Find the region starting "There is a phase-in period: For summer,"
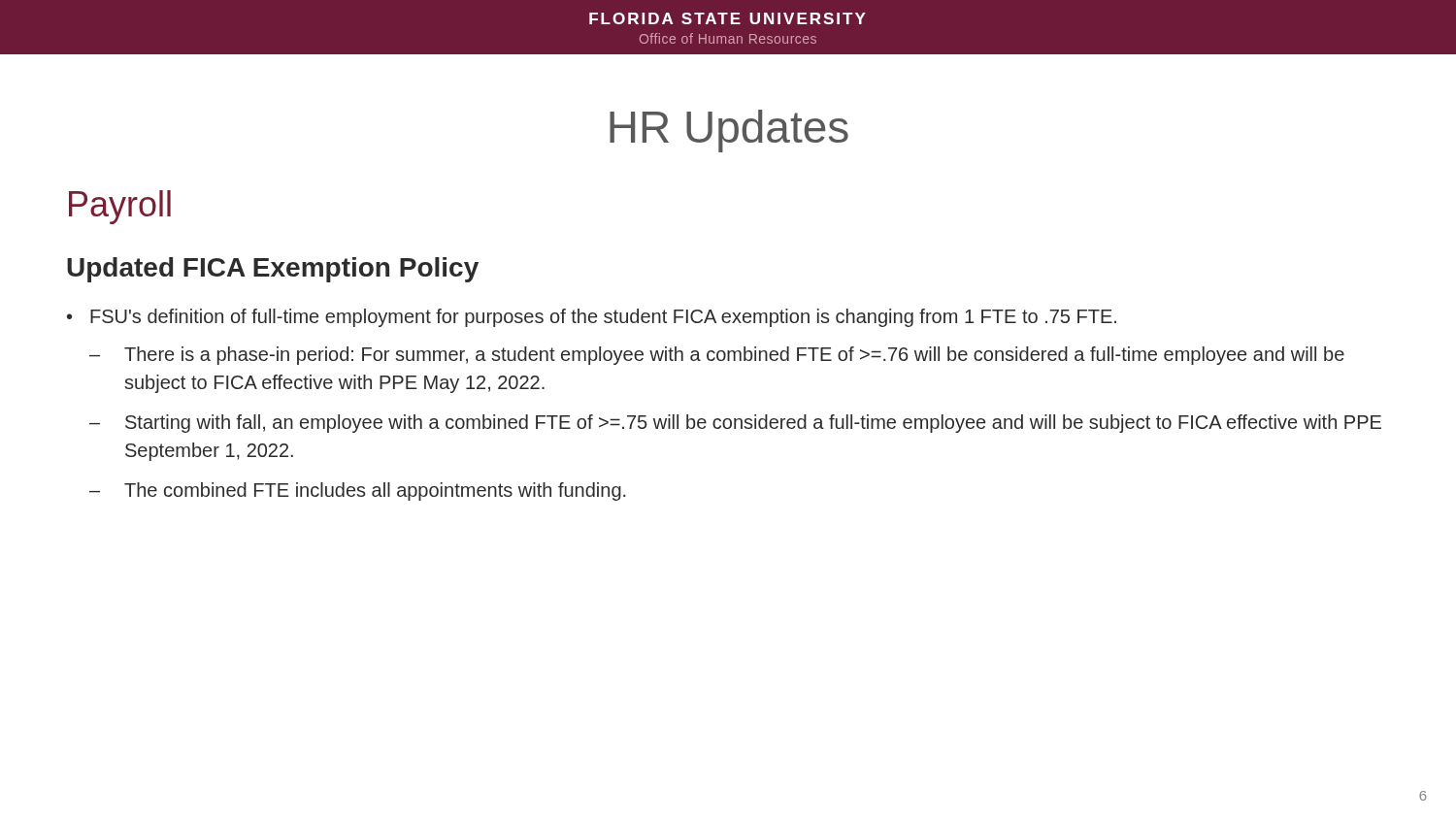The height and width of the screenshot is (819, 1456). tap(734, 368)
